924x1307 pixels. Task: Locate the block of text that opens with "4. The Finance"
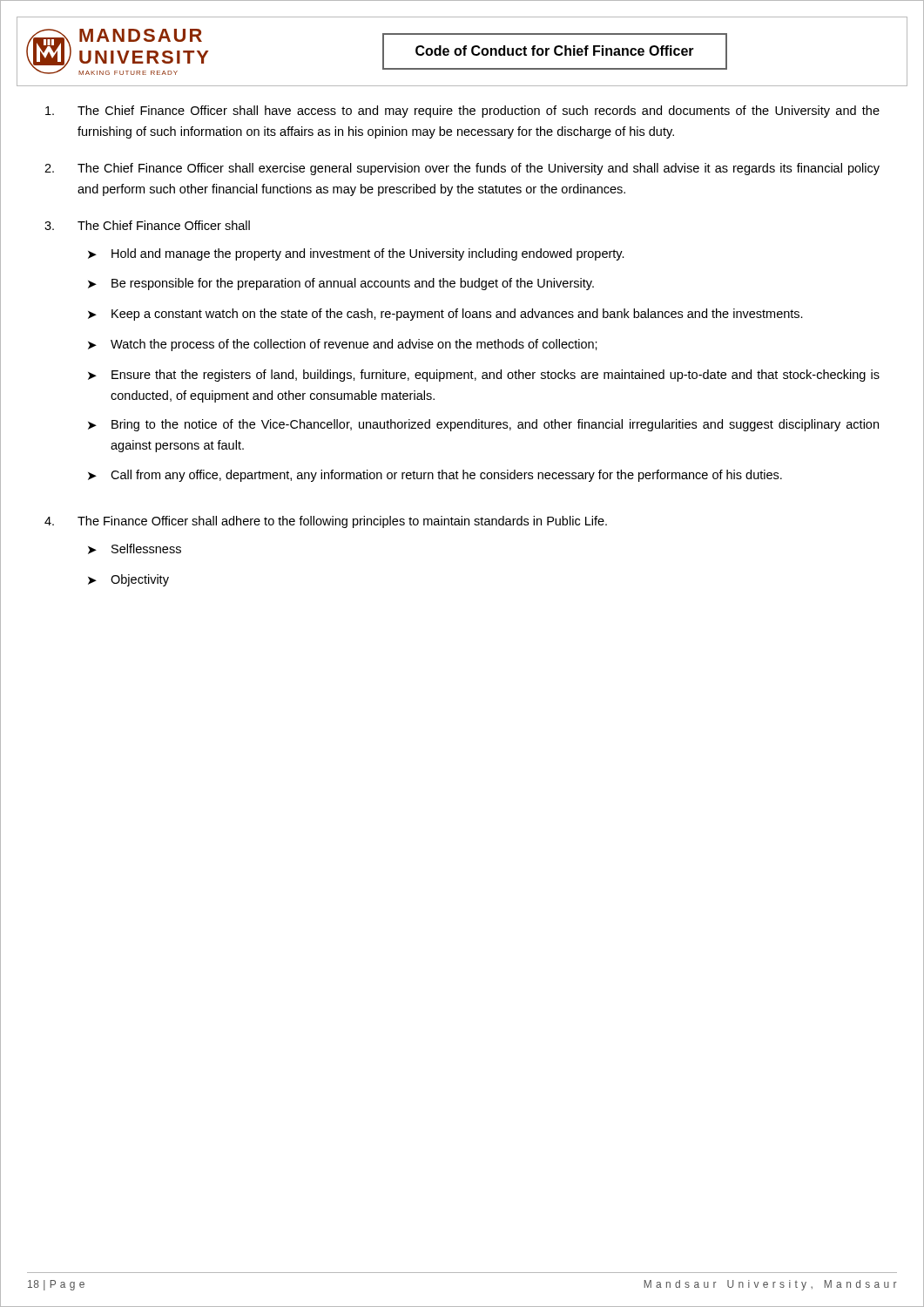(x=326, y=522)
